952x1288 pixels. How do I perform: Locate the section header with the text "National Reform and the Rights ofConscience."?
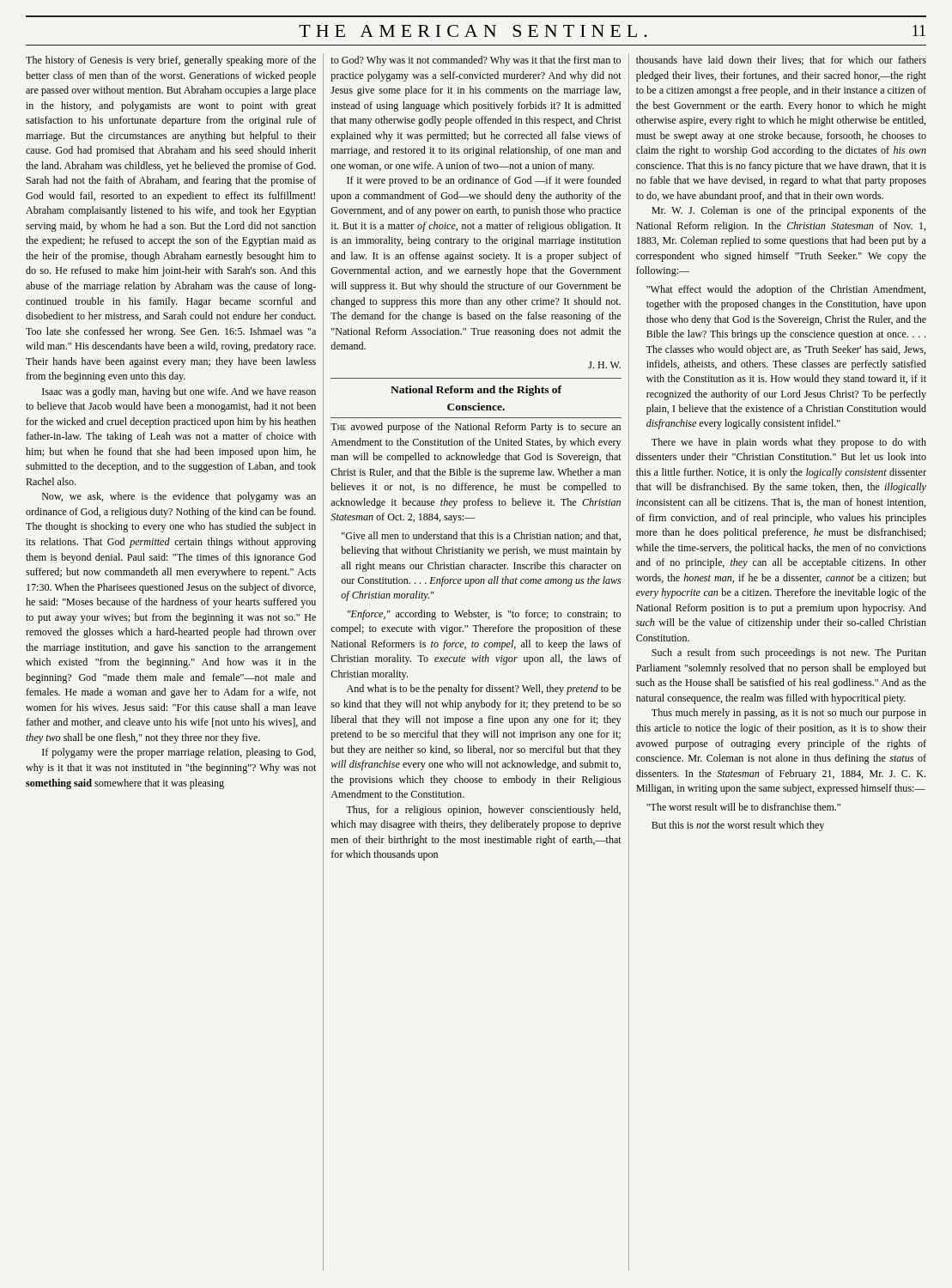pyautogui.click(x=476, y=398)
